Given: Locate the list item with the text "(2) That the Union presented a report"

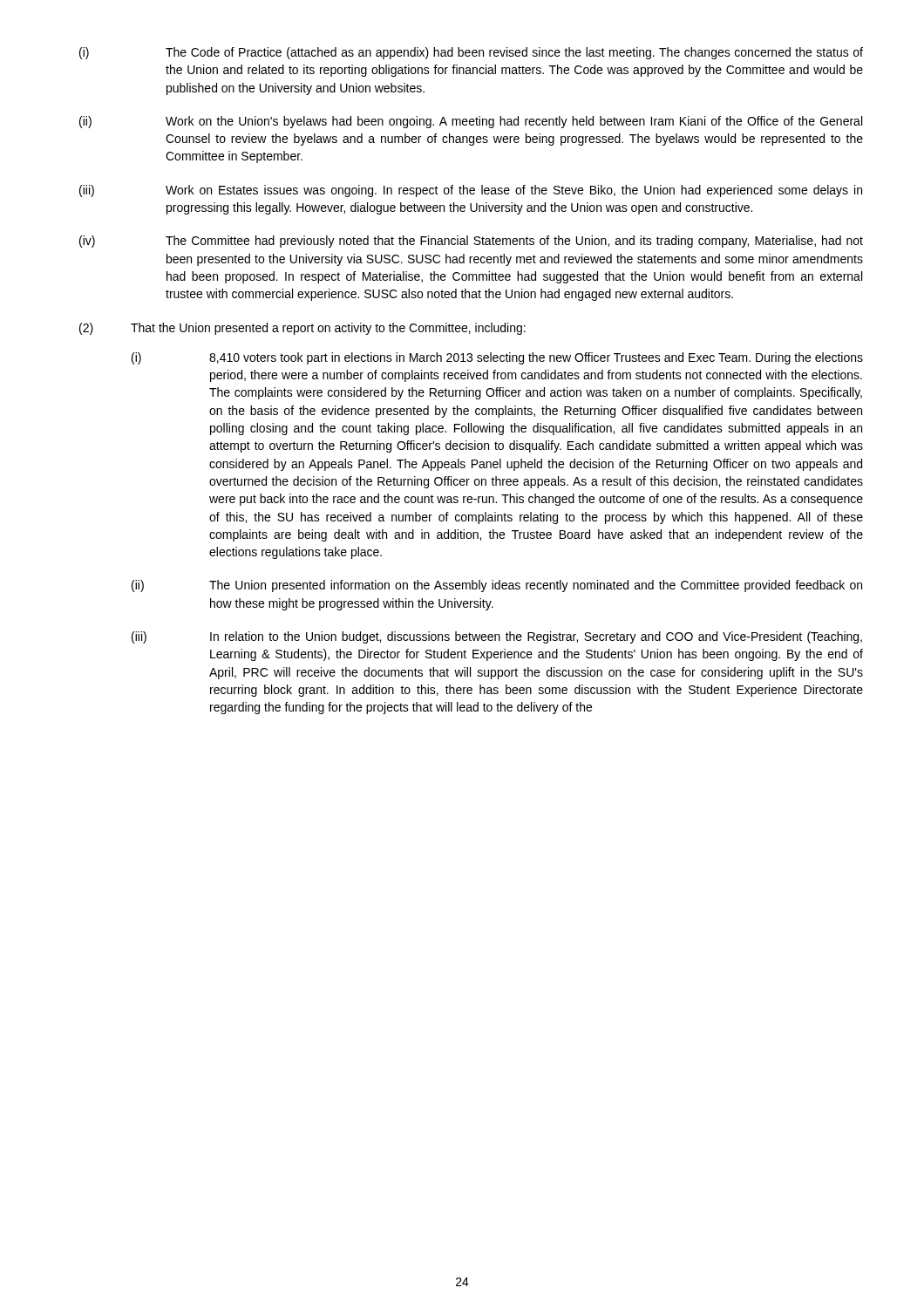Looking at the screenshot, I should pyautogui.click(x=471, y=328).
